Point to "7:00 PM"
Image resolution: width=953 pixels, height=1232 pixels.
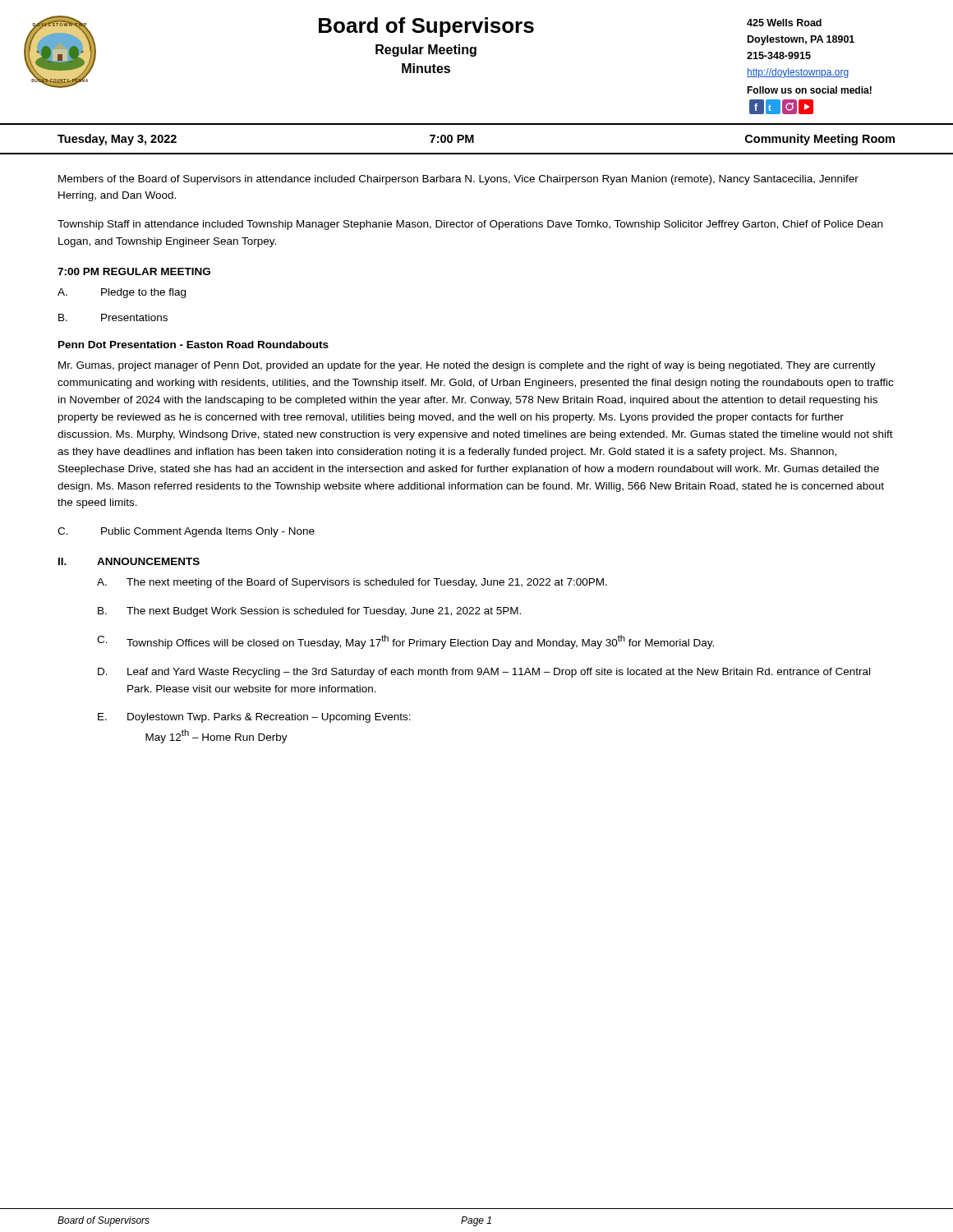[452, 138]
